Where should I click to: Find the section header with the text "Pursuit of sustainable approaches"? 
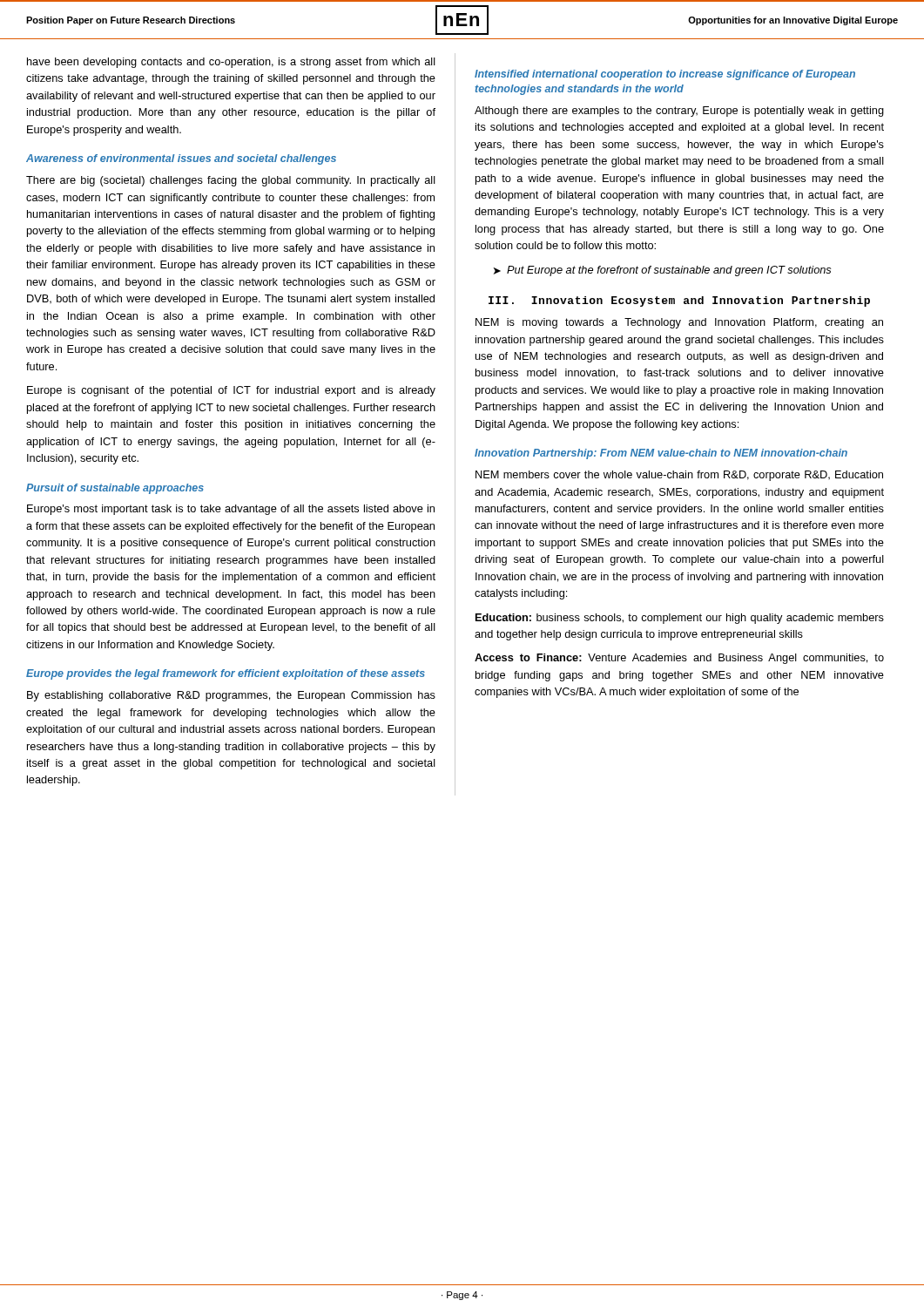click(115, 488)
